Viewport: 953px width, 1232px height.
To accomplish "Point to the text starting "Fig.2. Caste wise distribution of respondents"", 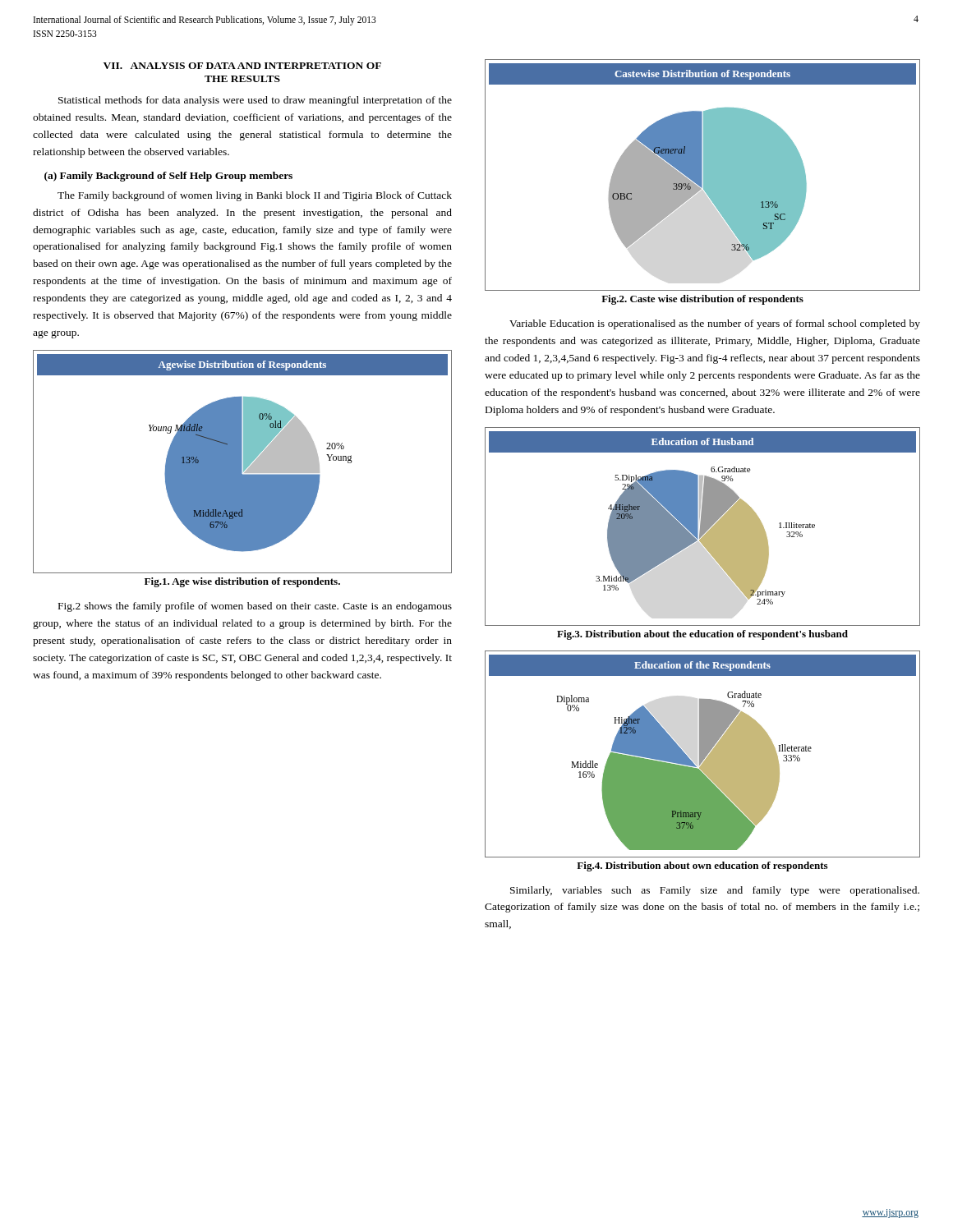I will coord(702,299).
